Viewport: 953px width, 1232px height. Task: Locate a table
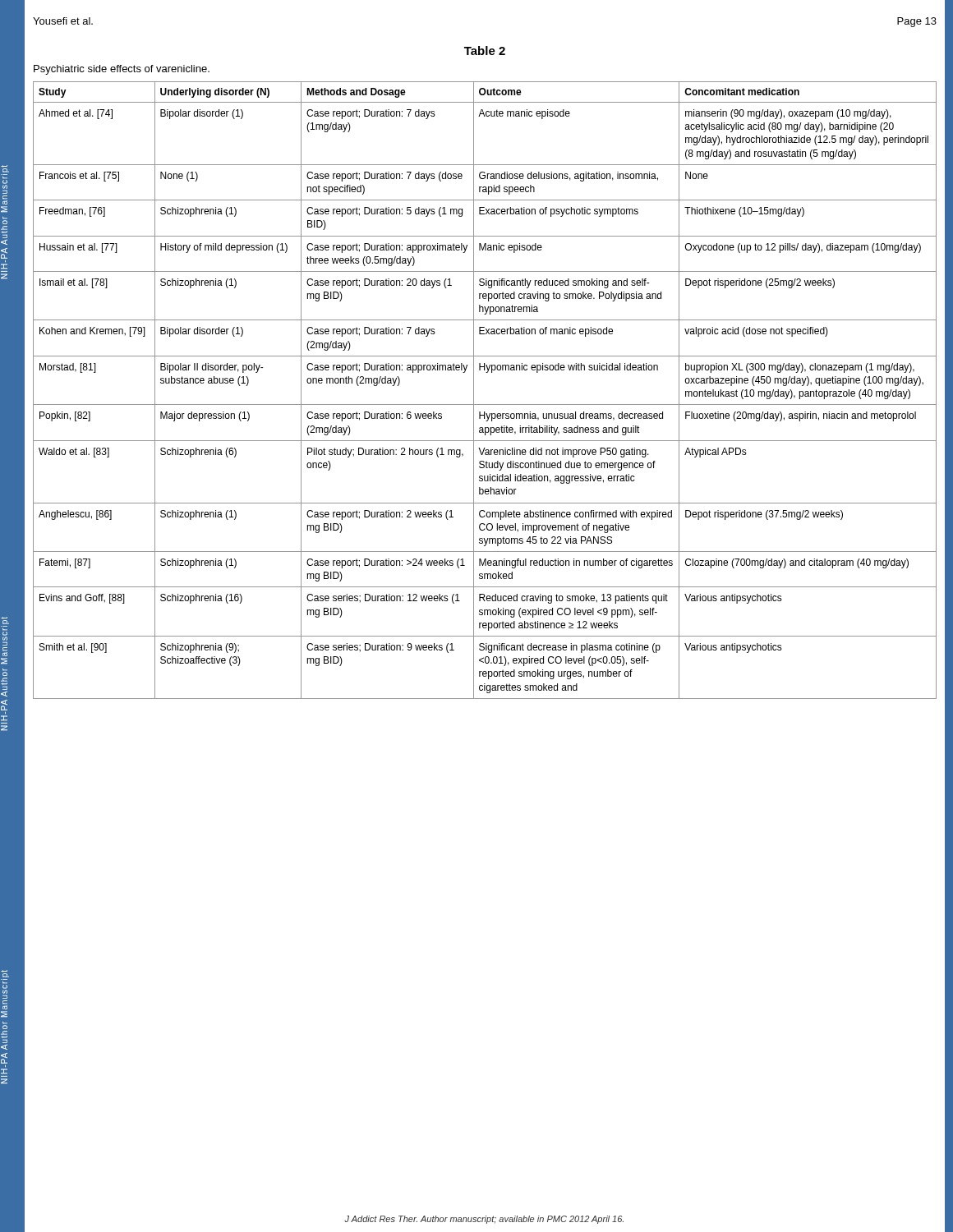click(485, 390)
